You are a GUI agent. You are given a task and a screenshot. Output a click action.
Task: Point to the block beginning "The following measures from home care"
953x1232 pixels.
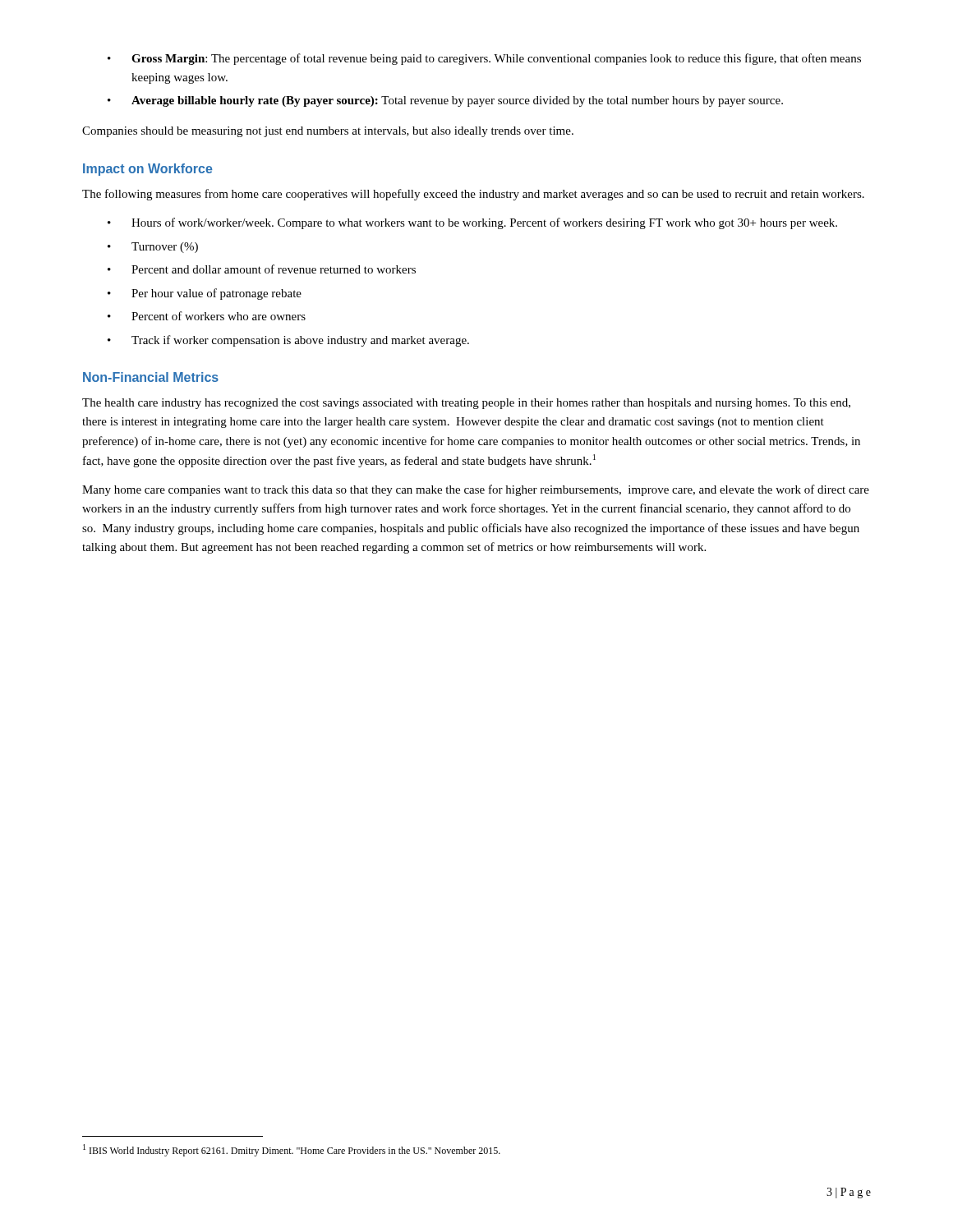pyautogui.click(x=473, y=194)
